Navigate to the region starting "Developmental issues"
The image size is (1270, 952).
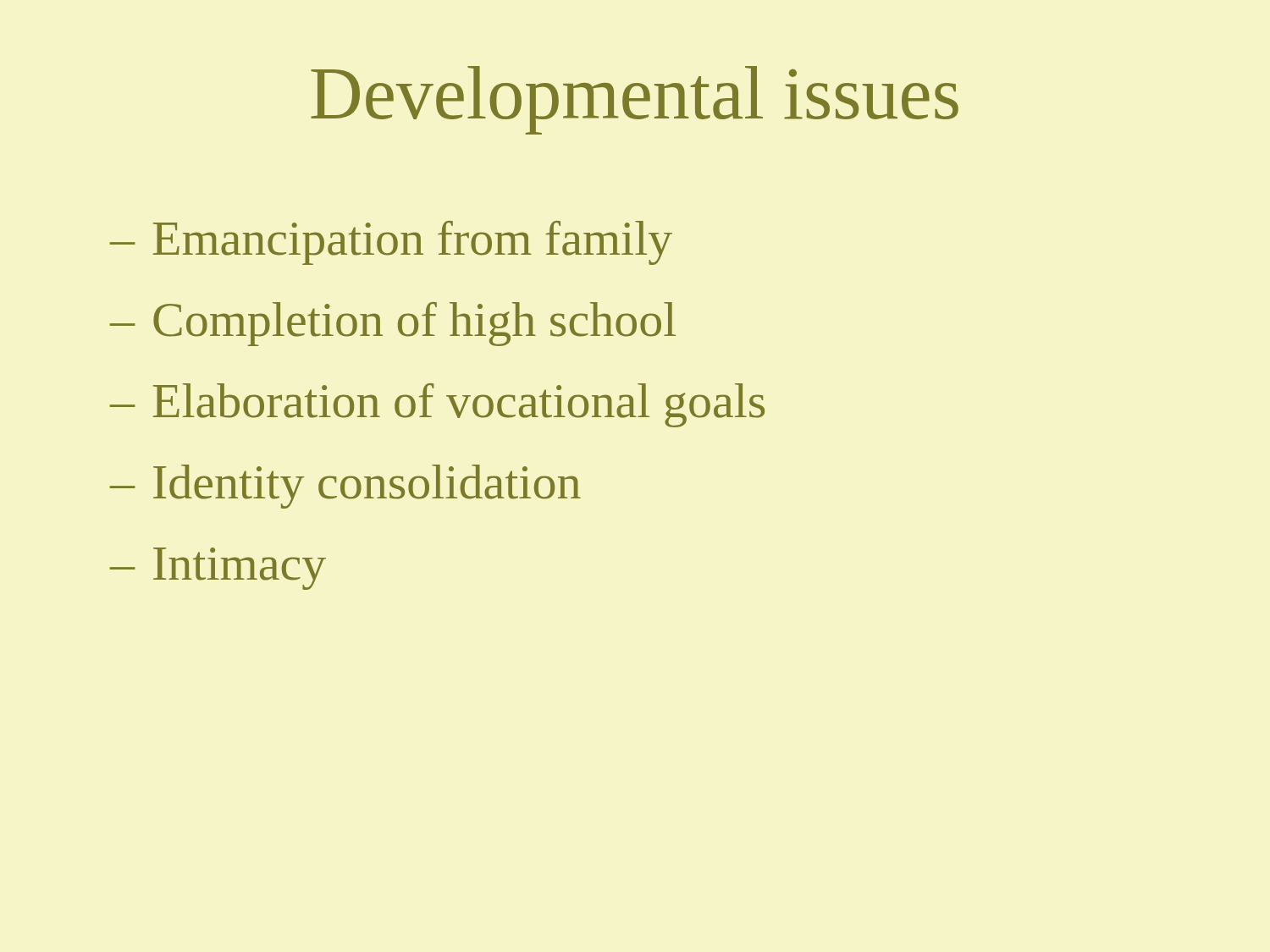click(x=635, y=93)
